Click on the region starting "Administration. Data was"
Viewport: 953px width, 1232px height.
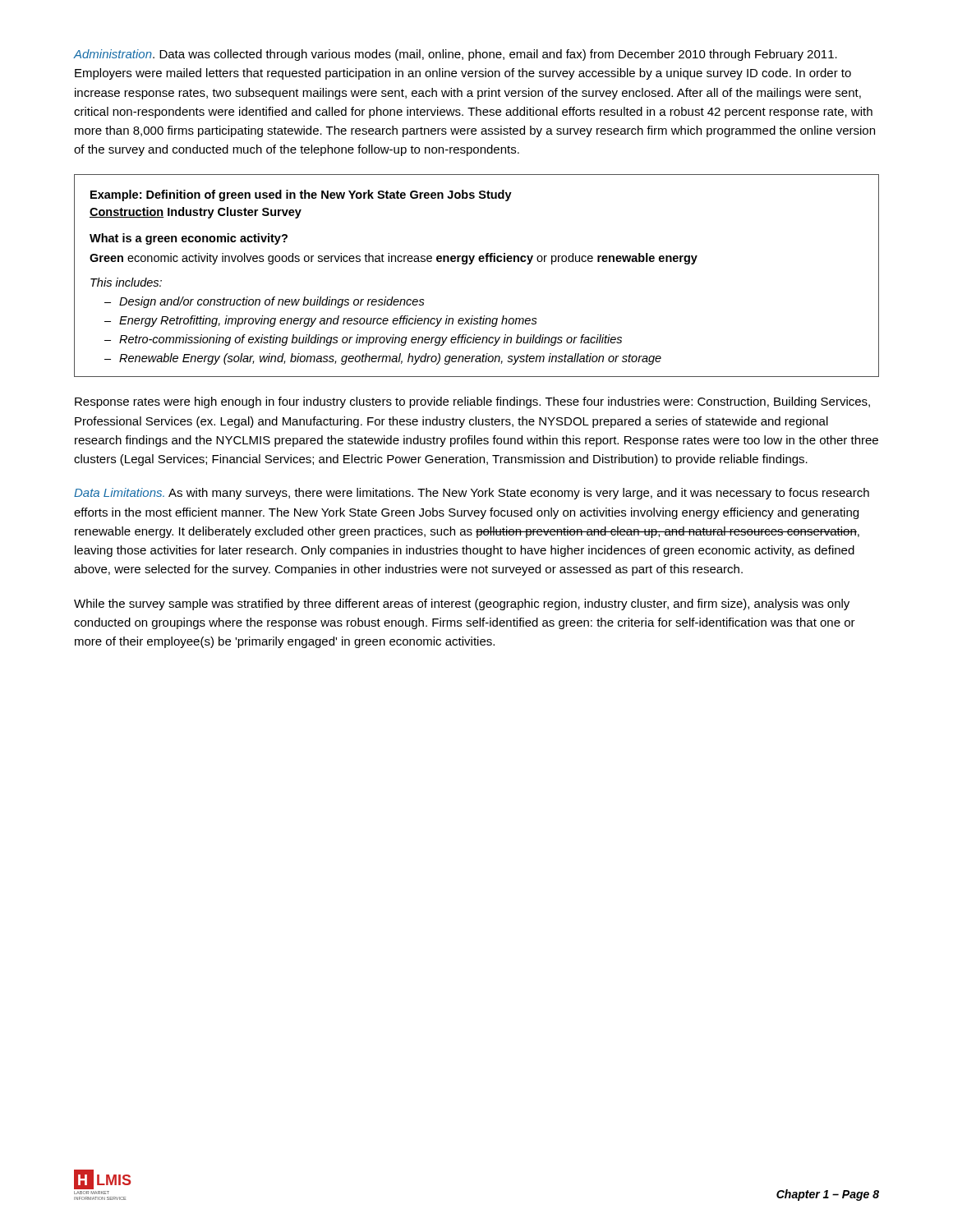coord(476,102)
